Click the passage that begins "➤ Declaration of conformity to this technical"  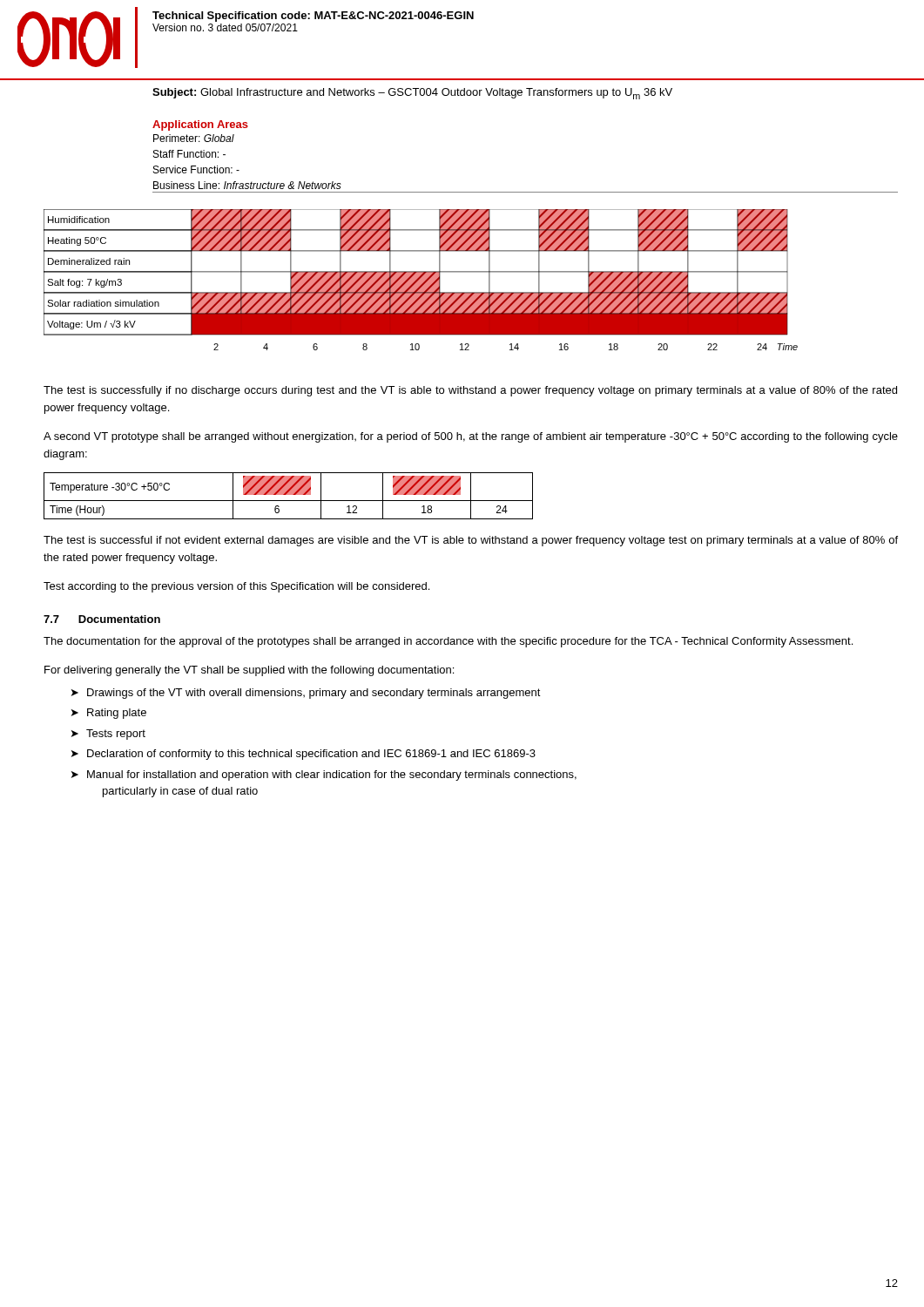303,753
